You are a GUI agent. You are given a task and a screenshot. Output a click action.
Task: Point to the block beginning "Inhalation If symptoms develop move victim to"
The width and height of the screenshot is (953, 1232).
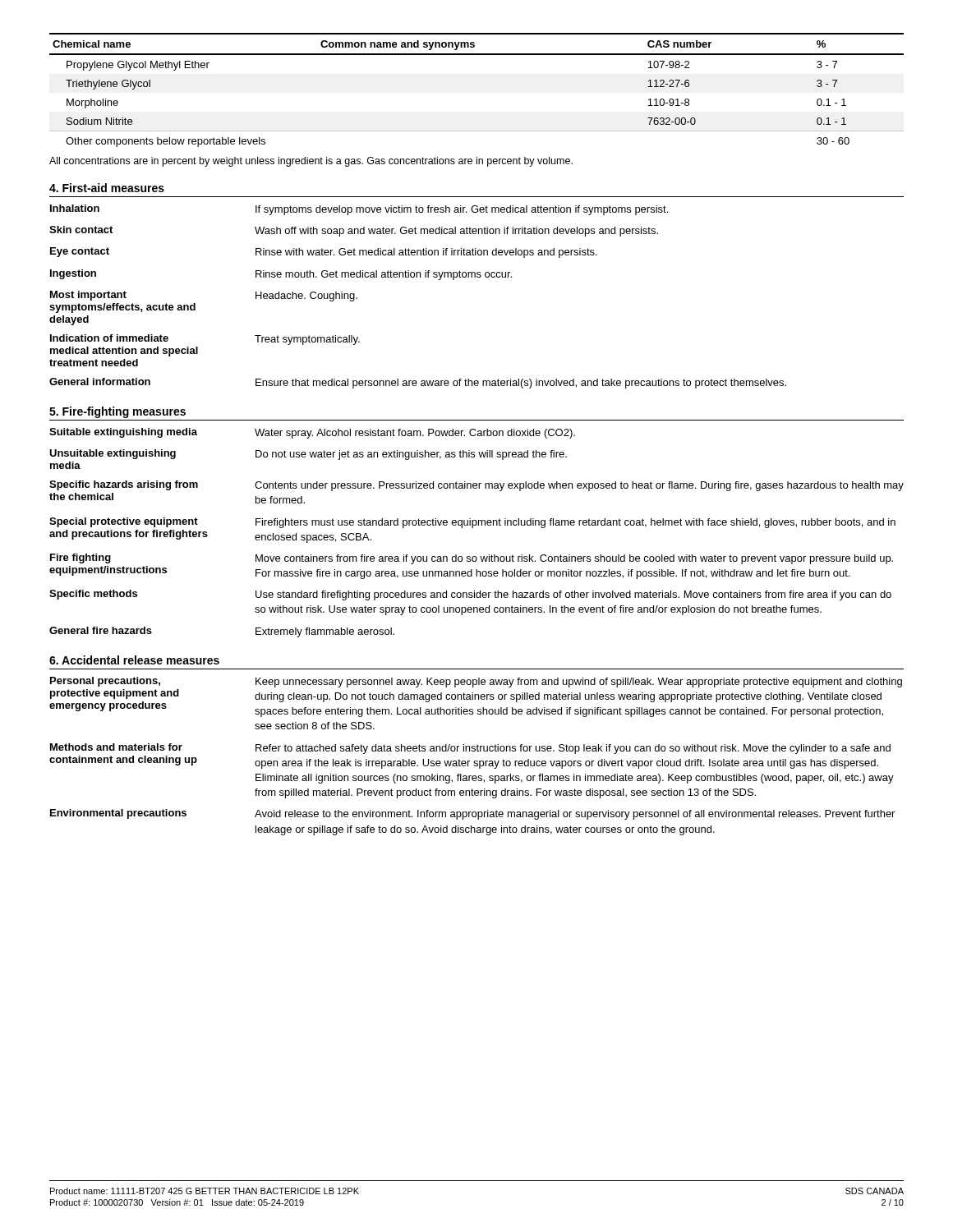(476, 210)
